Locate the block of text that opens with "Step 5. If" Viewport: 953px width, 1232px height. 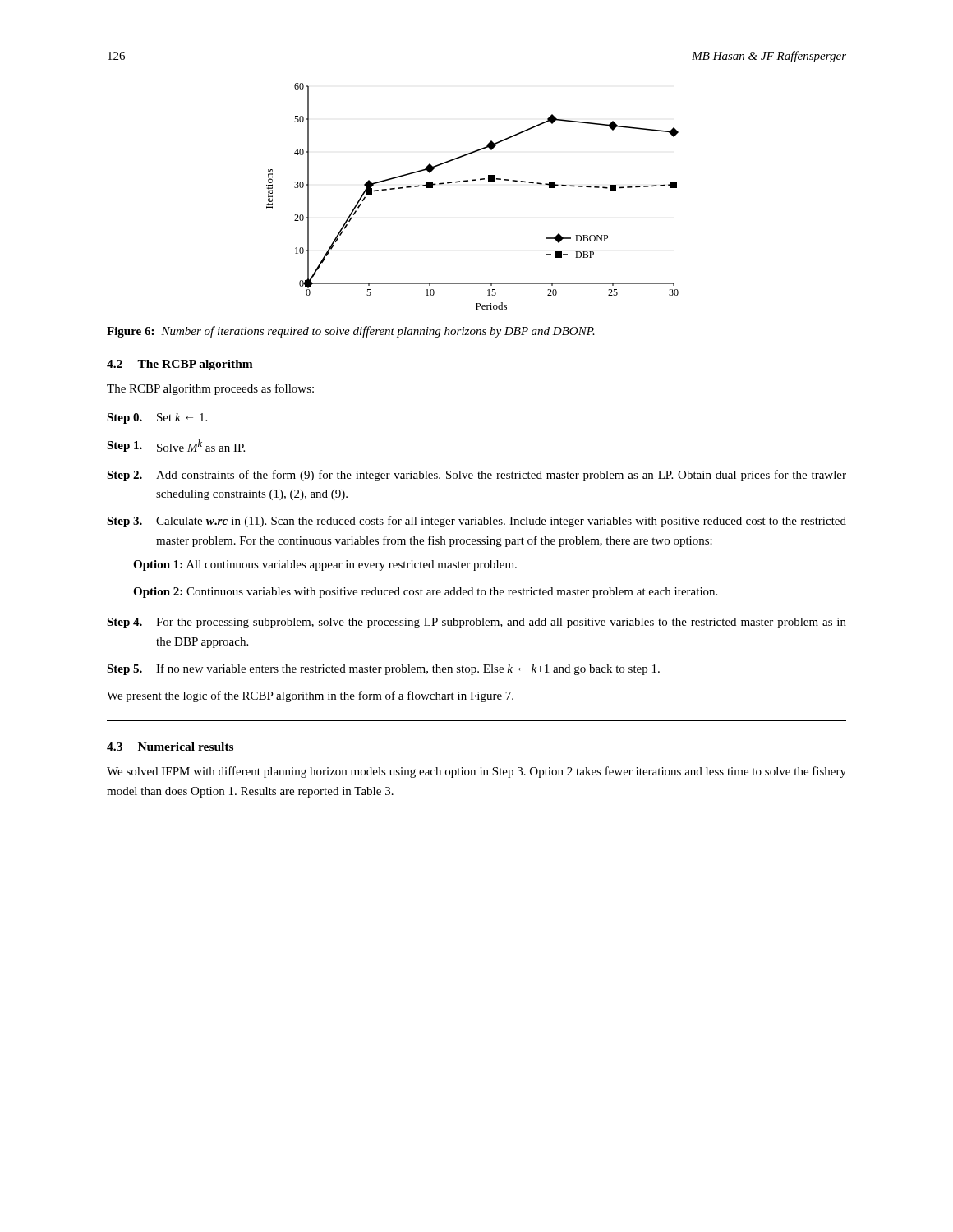pyautogui.click(x=476, y=669)
